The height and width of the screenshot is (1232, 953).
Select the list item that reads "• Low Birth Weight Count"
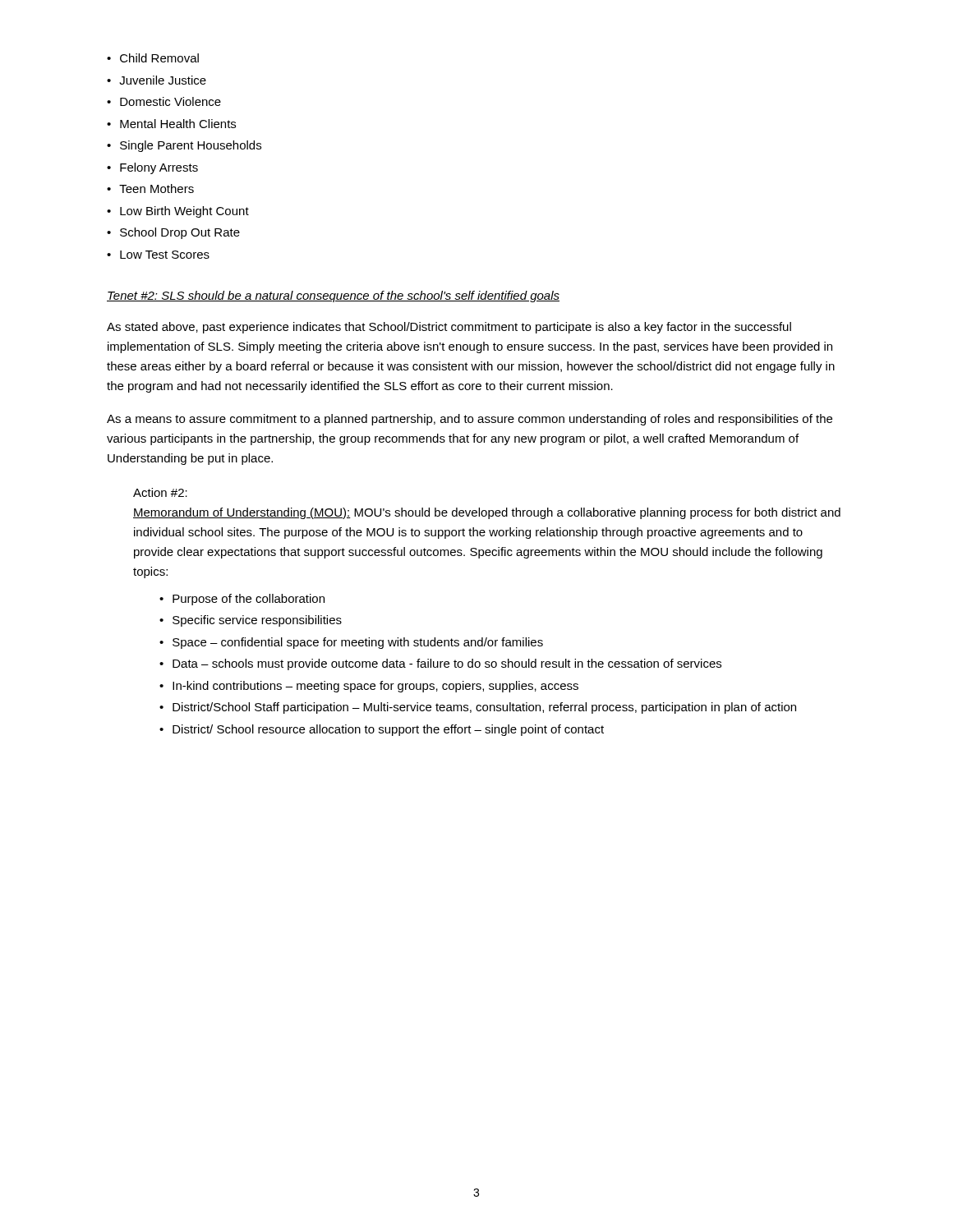click(178, 211)
